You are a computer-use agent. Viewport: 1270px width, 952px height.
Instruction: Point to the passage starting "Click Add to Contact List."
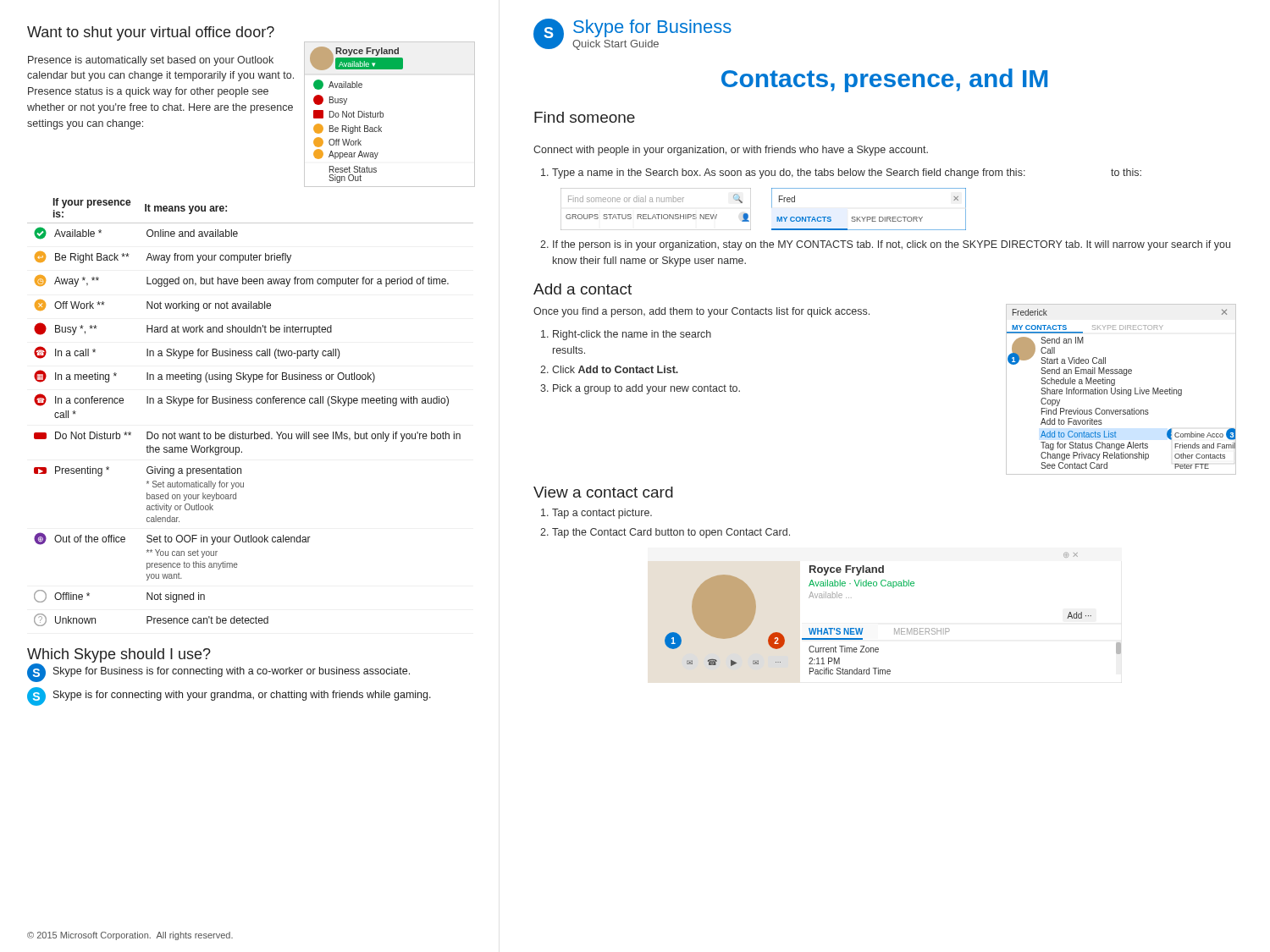tap(615, 369)
